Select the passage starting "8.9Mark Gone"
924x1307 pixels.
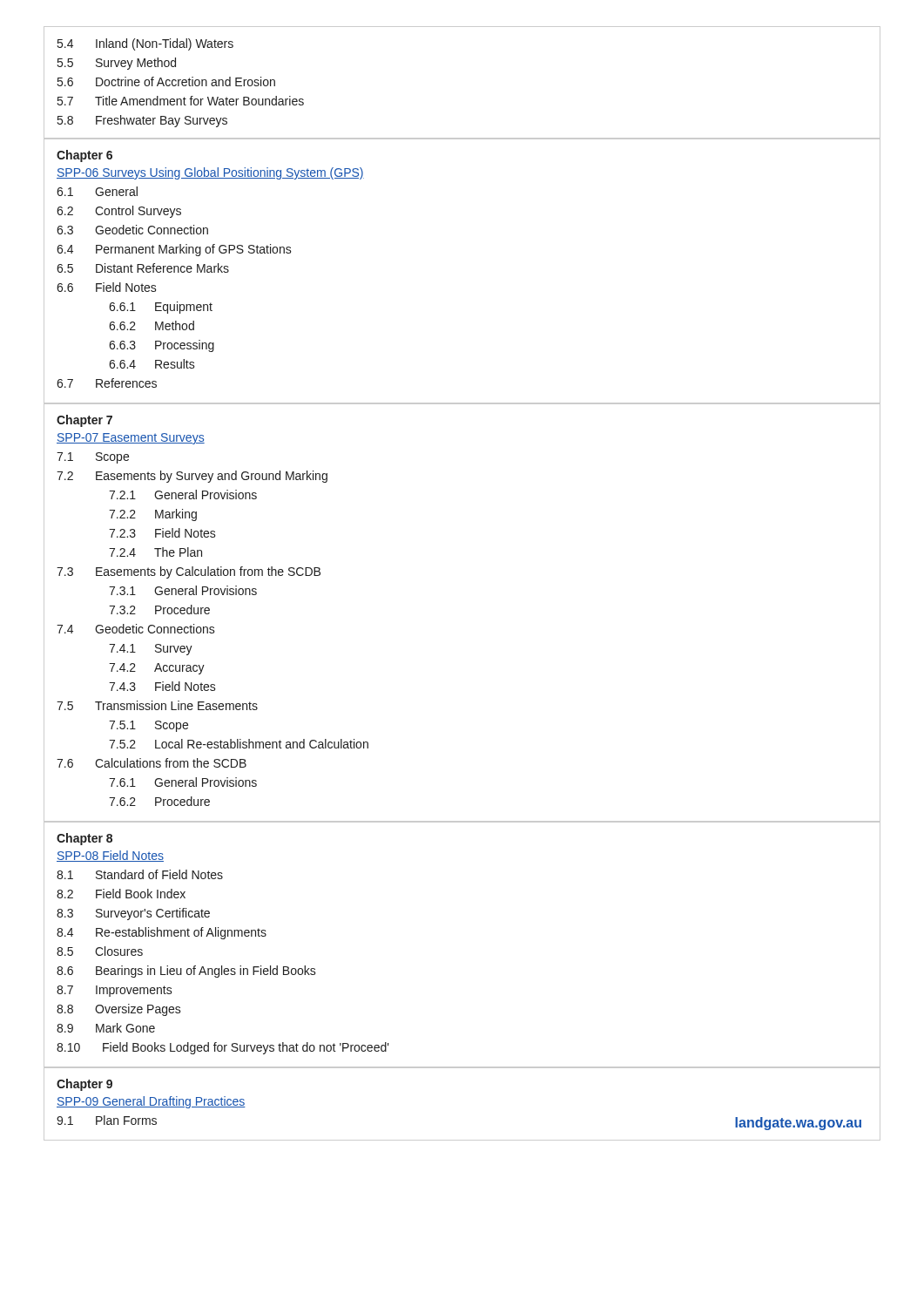[106, 1028]
